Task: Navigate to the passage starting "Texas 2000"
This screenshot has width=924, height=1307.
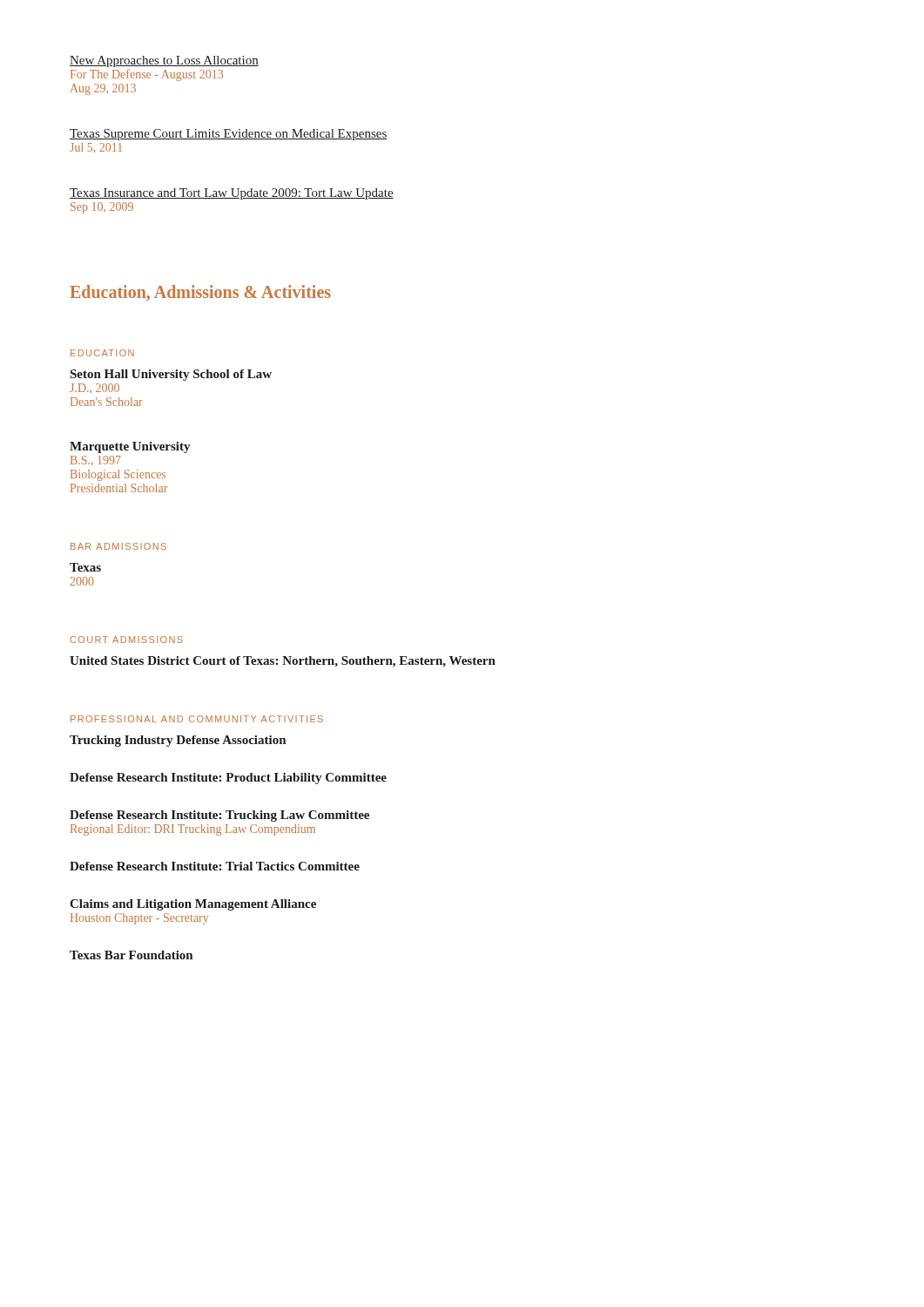Action: [85, 567]
